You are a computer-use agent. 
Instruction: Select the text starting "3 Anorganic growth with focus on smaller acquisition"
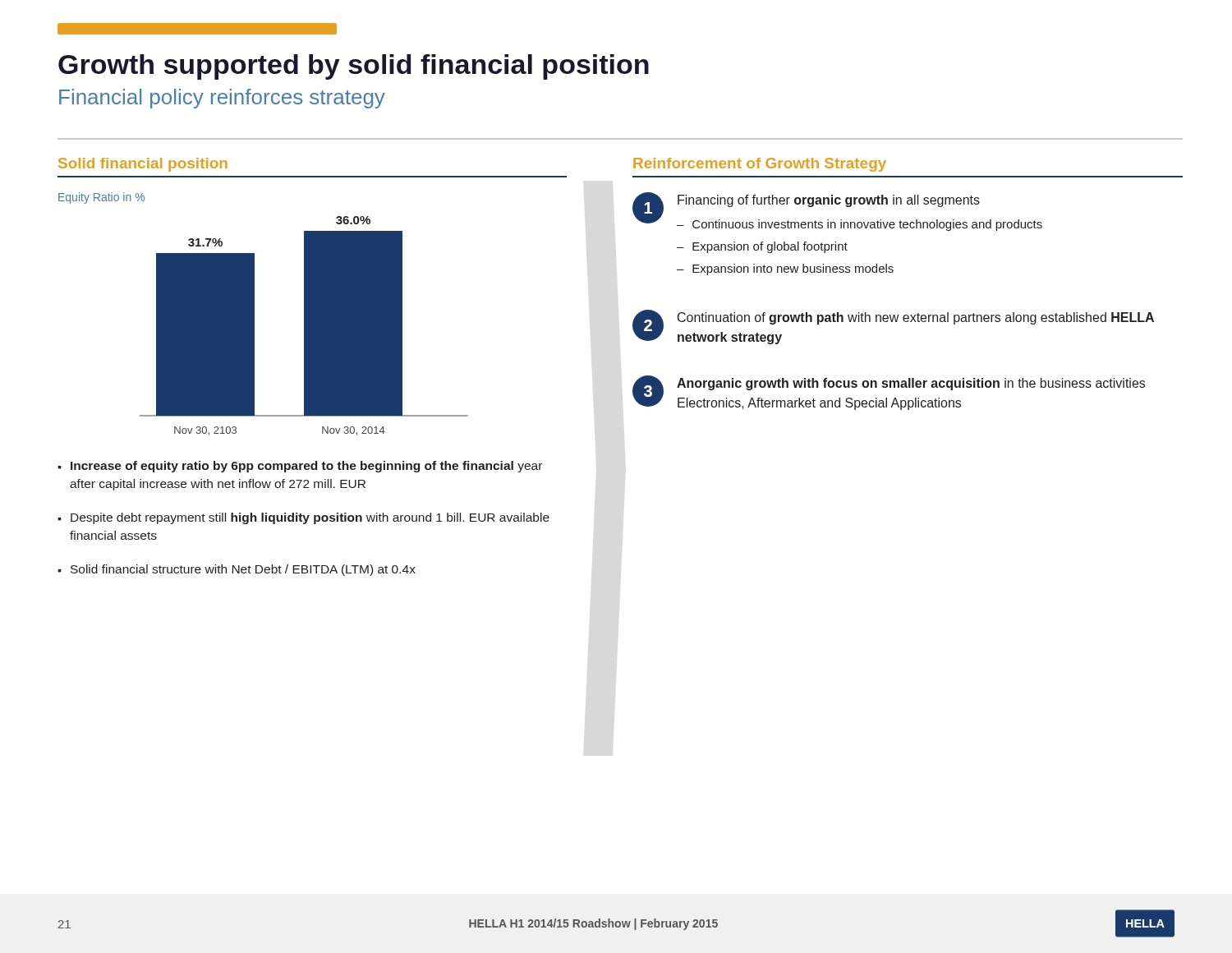pyautogui.click(x=908, y=393)
